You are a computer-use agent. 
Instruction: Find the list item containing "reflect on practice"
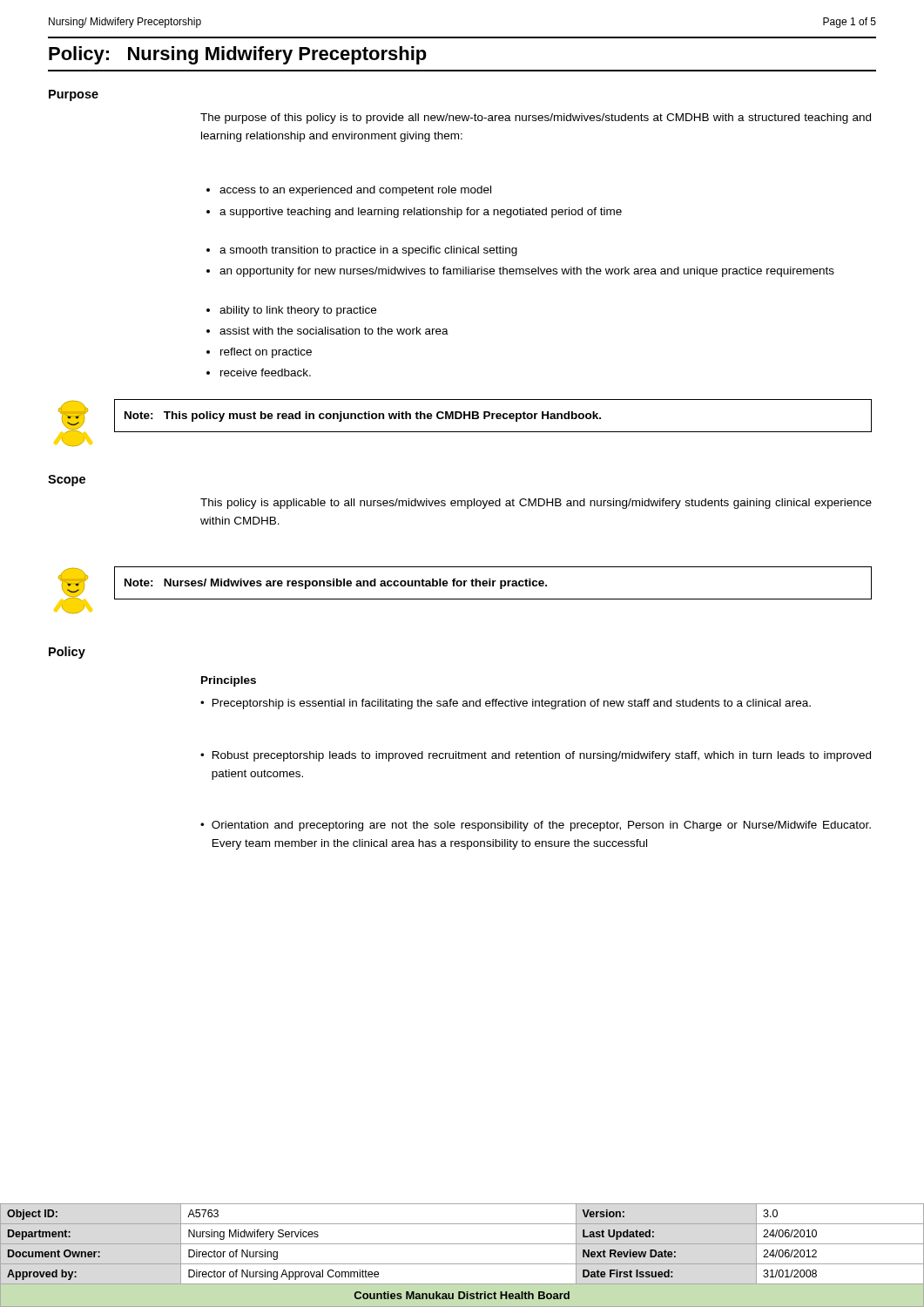[x=259, y=353]
